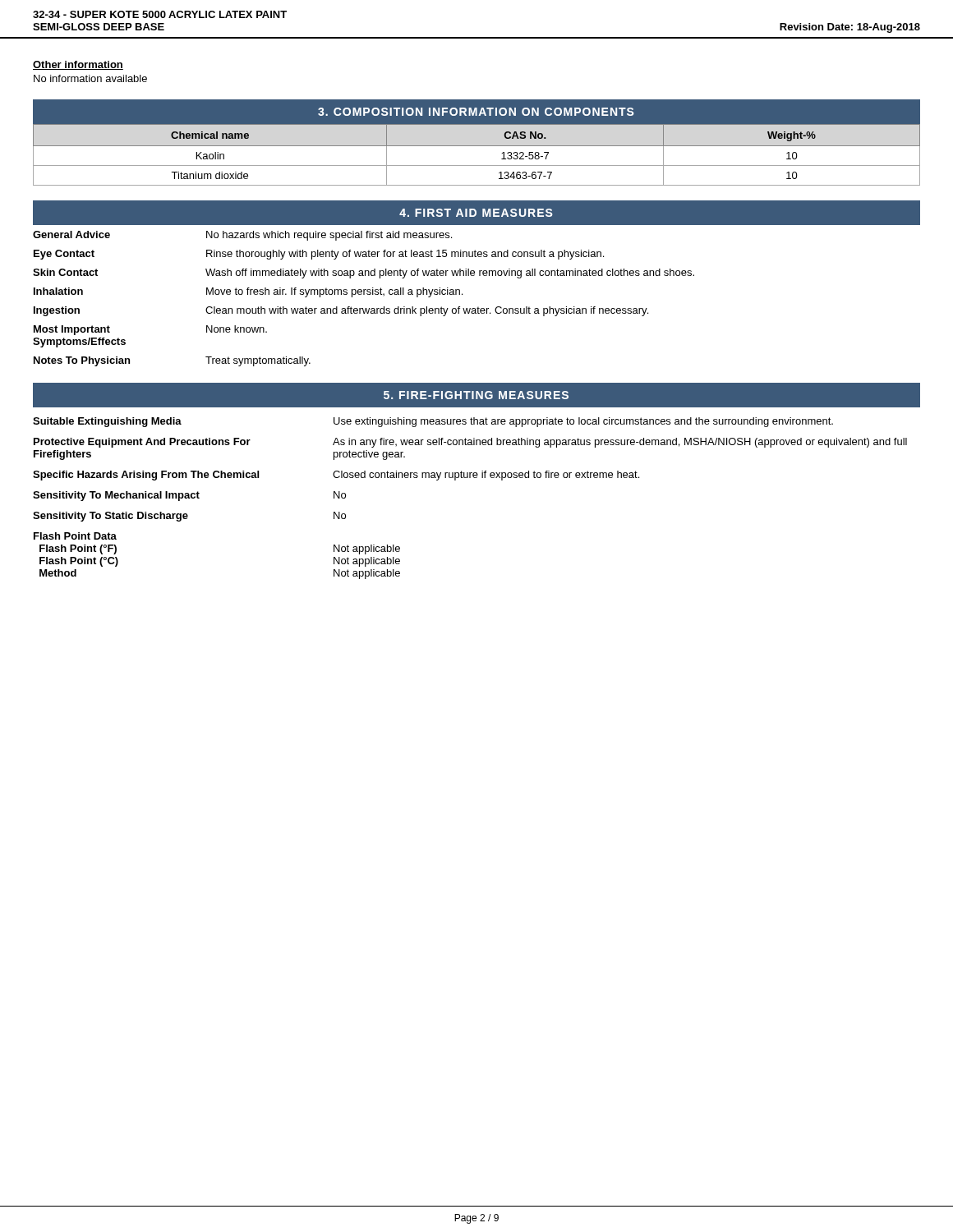The width and height of the screenshot is (953, 1232).
Task: Select the passage starting "Clean mouth with water"
Action: [x=427, y=310]
